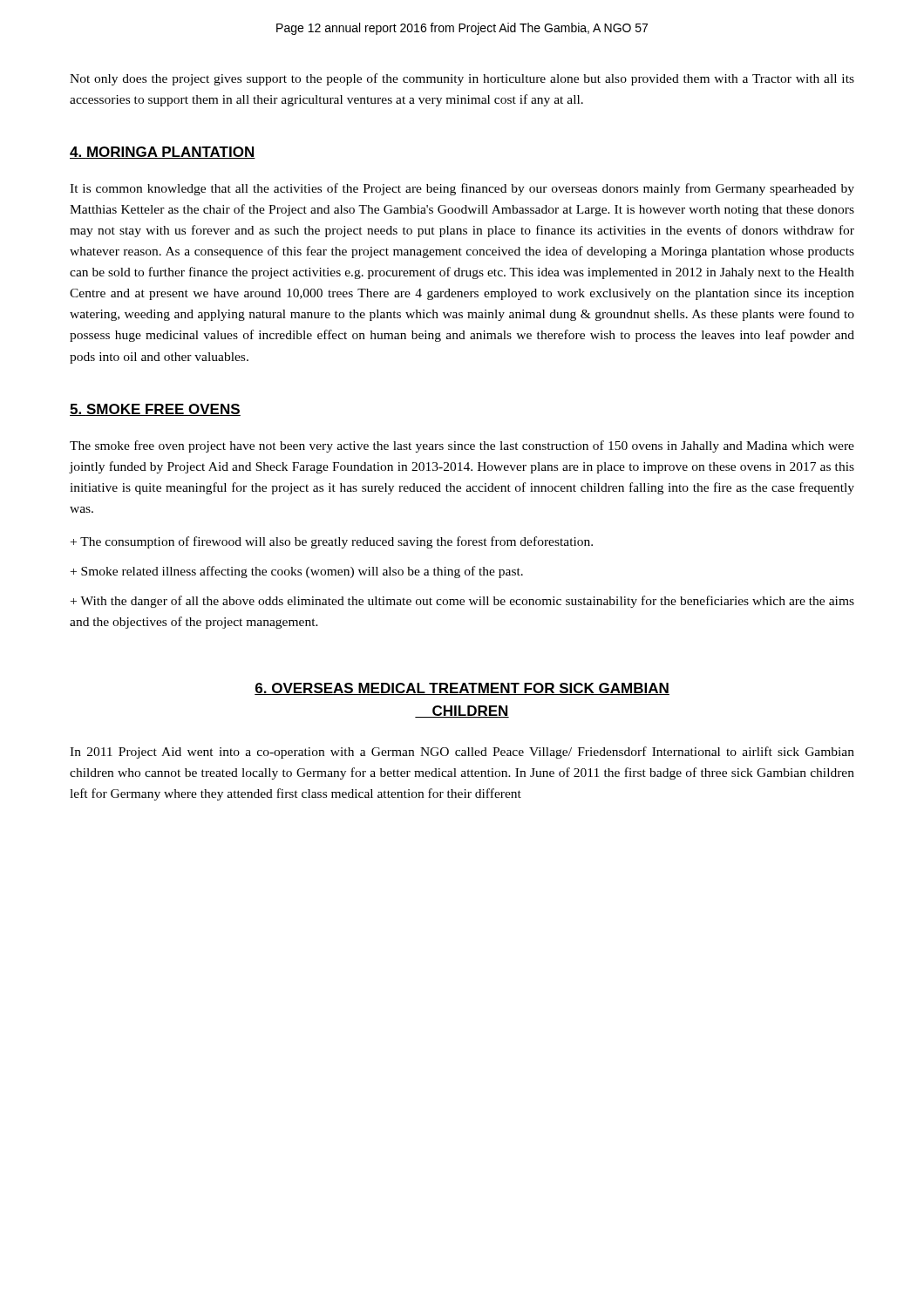Locate the text starting "4. MORINGA PLANTATION"
Image resolution: width=924 pixels, height=1308 pixels.
click(162, 152)
